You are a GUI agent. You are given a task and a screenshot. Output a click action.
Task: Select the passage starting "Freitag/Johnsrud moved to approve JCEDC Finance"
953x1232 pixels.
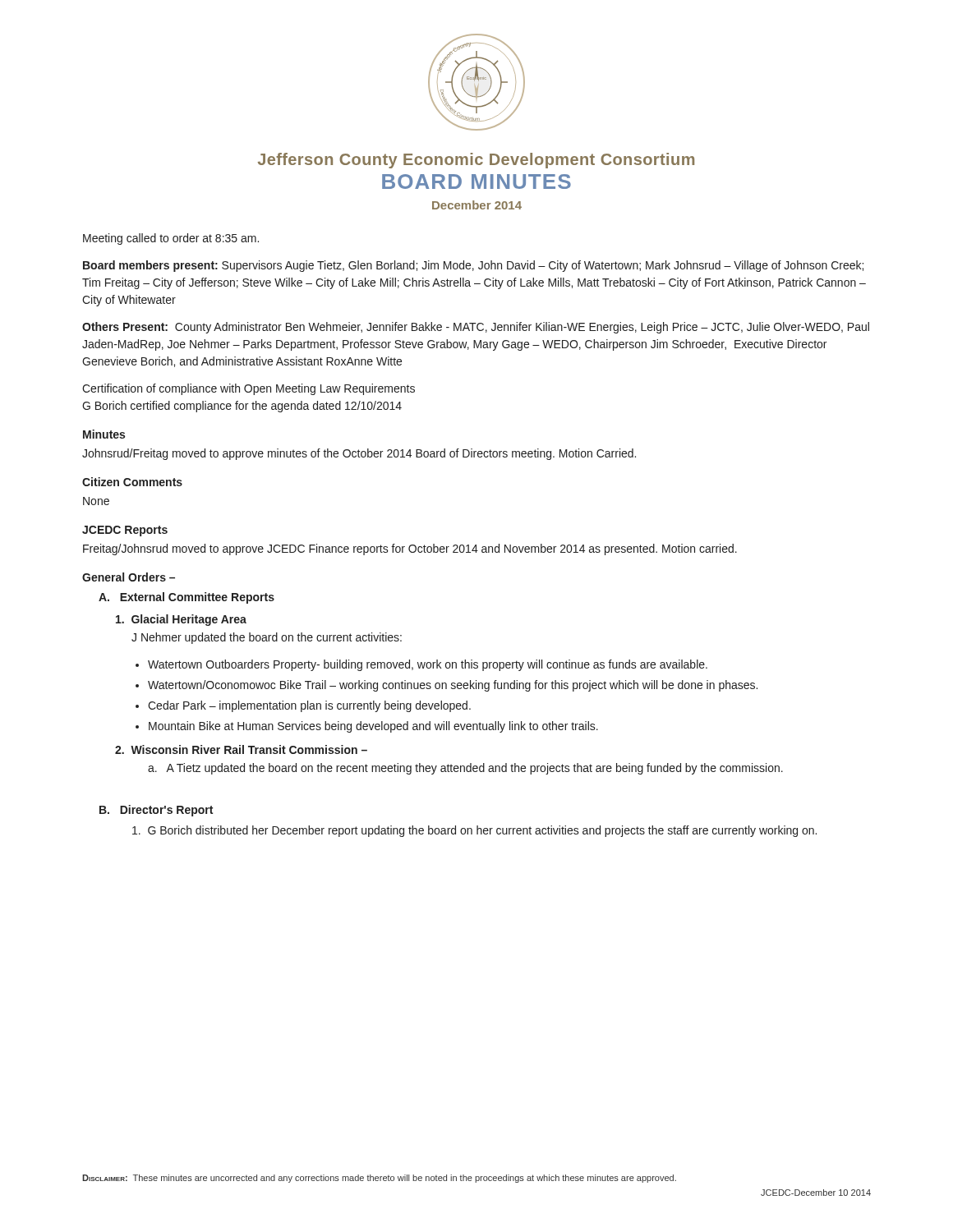click(x=410, y=549)
